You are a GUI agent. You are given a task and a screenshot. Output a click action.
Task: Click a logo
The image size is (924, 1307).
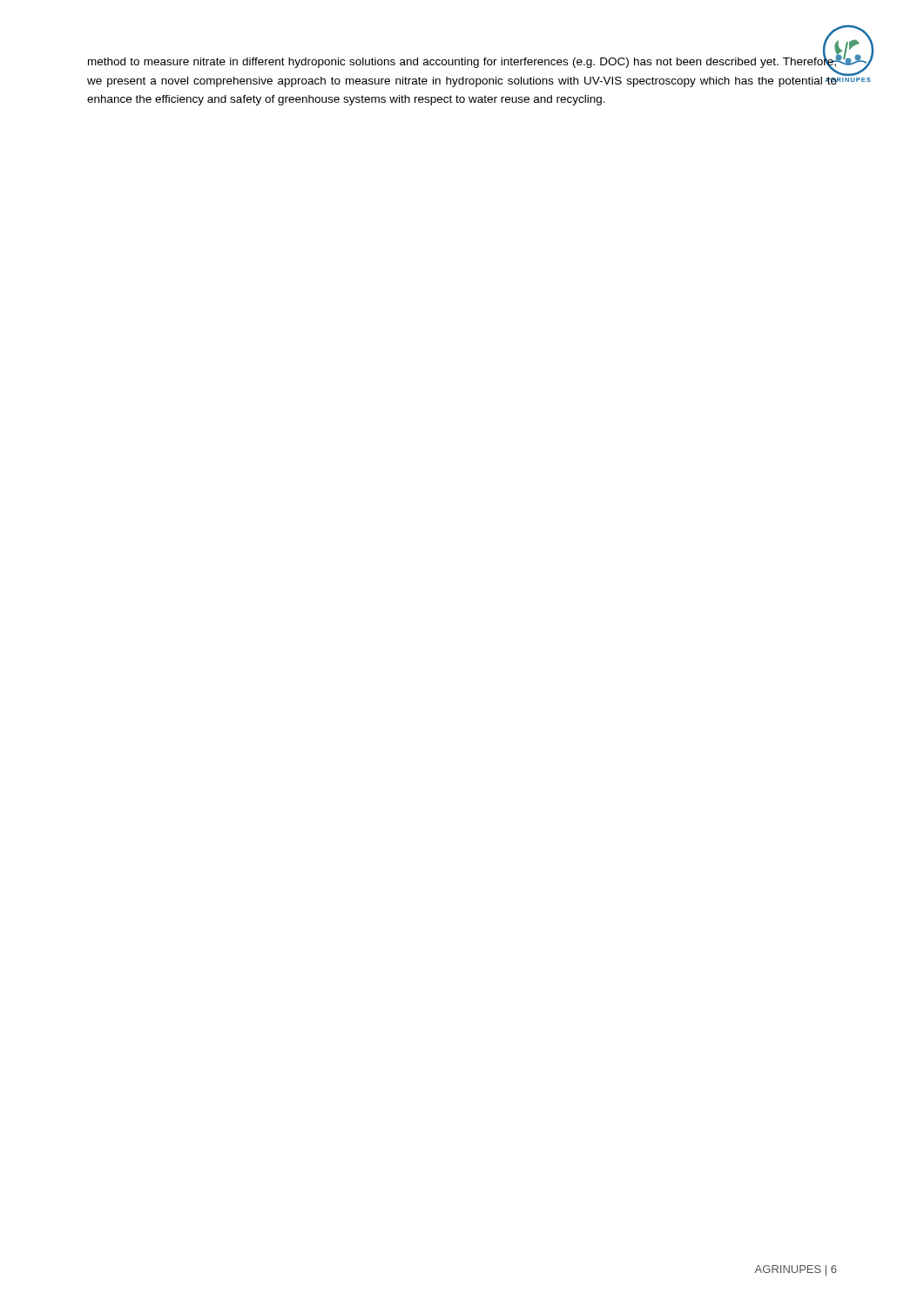point(848,57)
